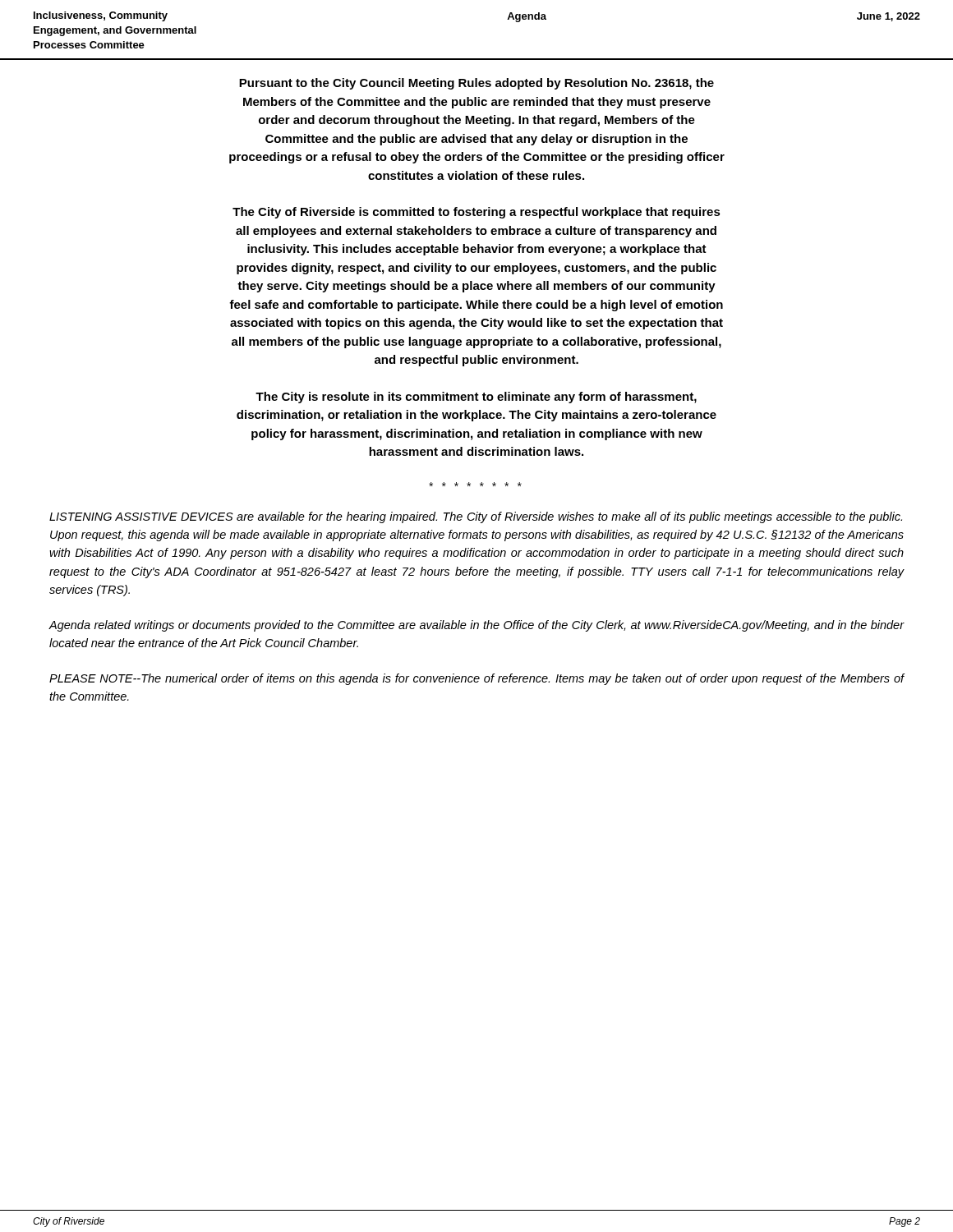
Task: Point to the block starting "The City of Riverside is committed to"
Action: pos(476,285)
